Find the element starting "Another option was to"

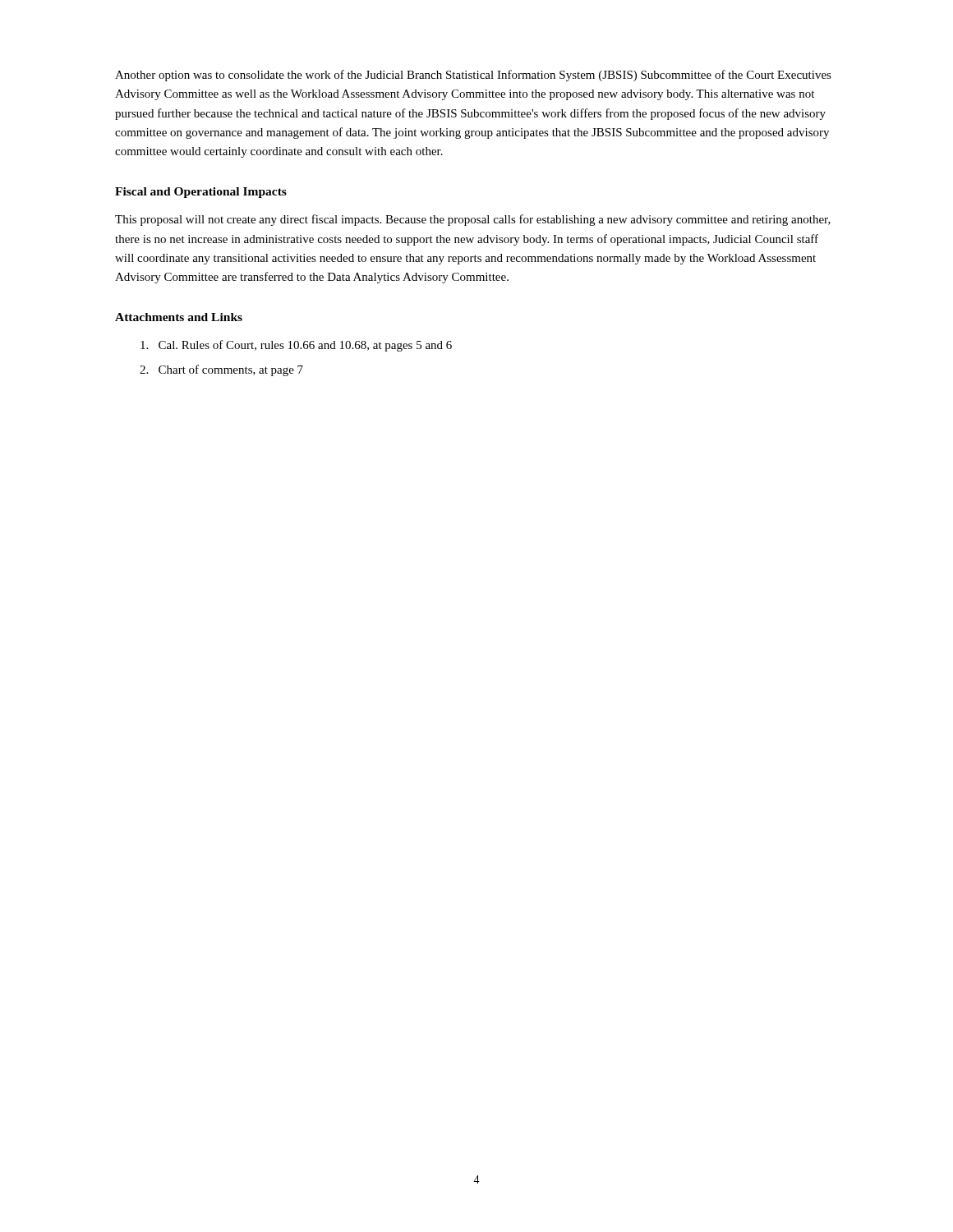[473, 113]
